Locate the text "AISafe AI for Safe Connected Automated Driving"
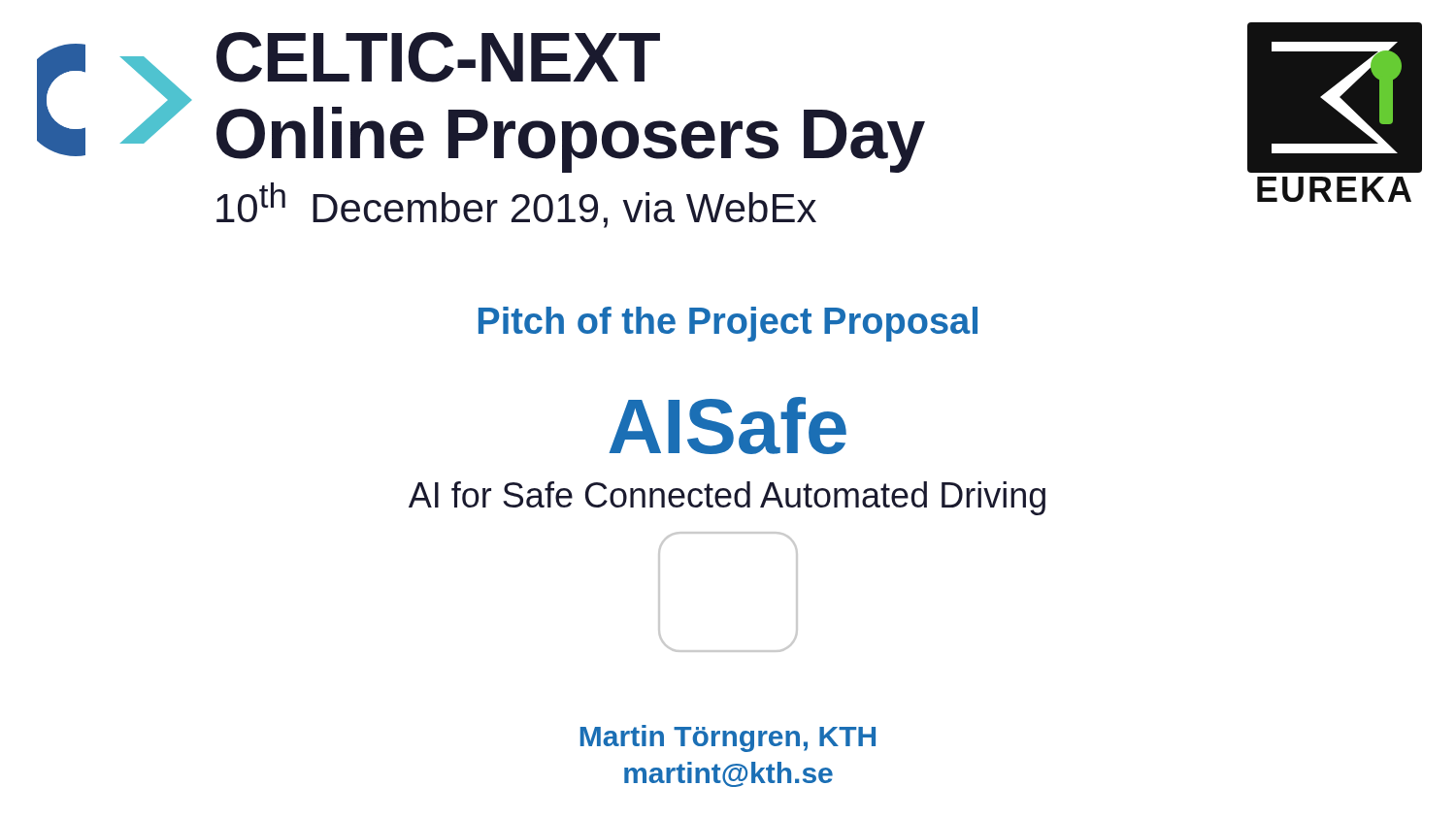This screenshot has width=1456, height=819. [728, 452]
